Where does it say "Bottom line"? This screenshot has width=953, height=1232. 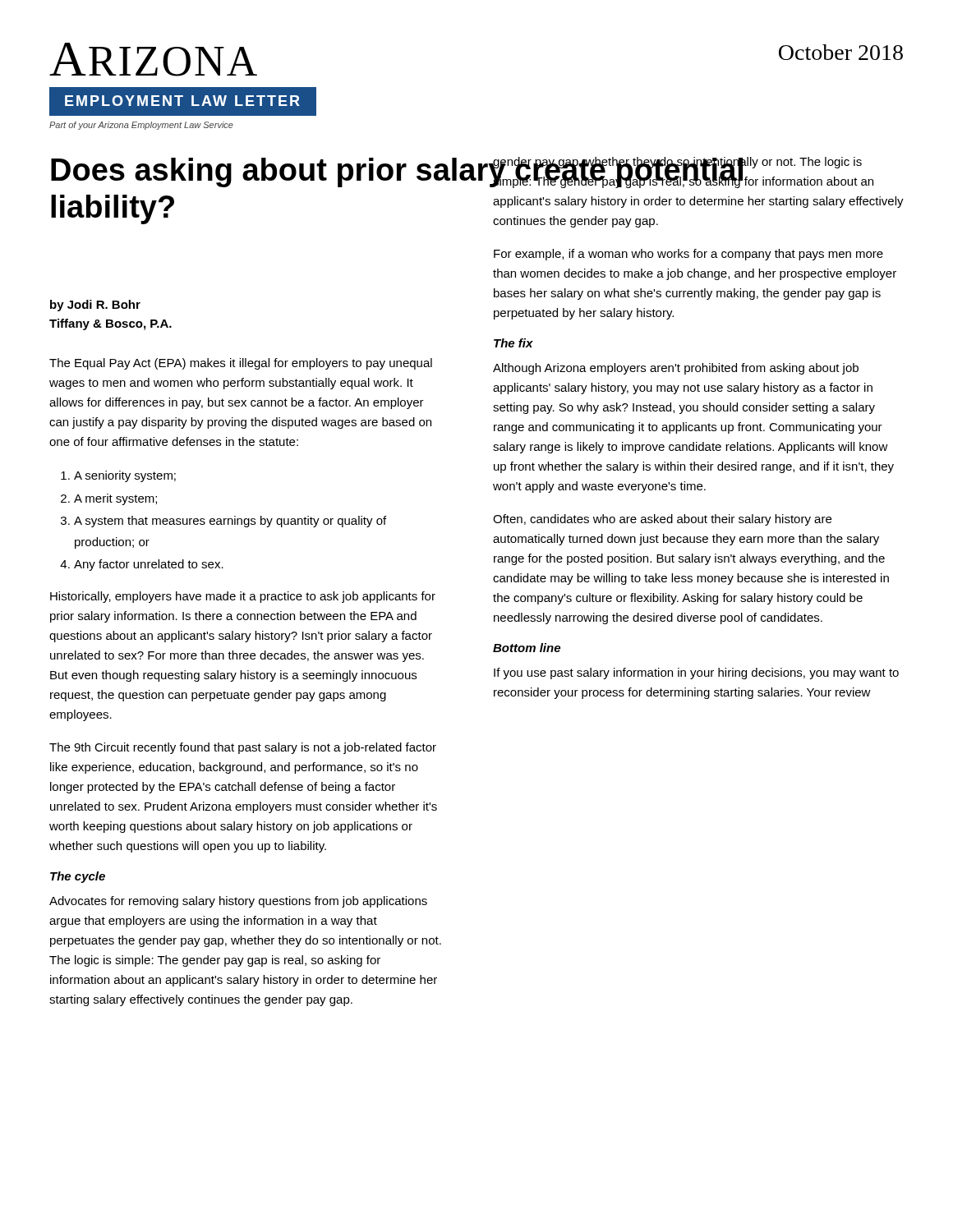(527, 648)
